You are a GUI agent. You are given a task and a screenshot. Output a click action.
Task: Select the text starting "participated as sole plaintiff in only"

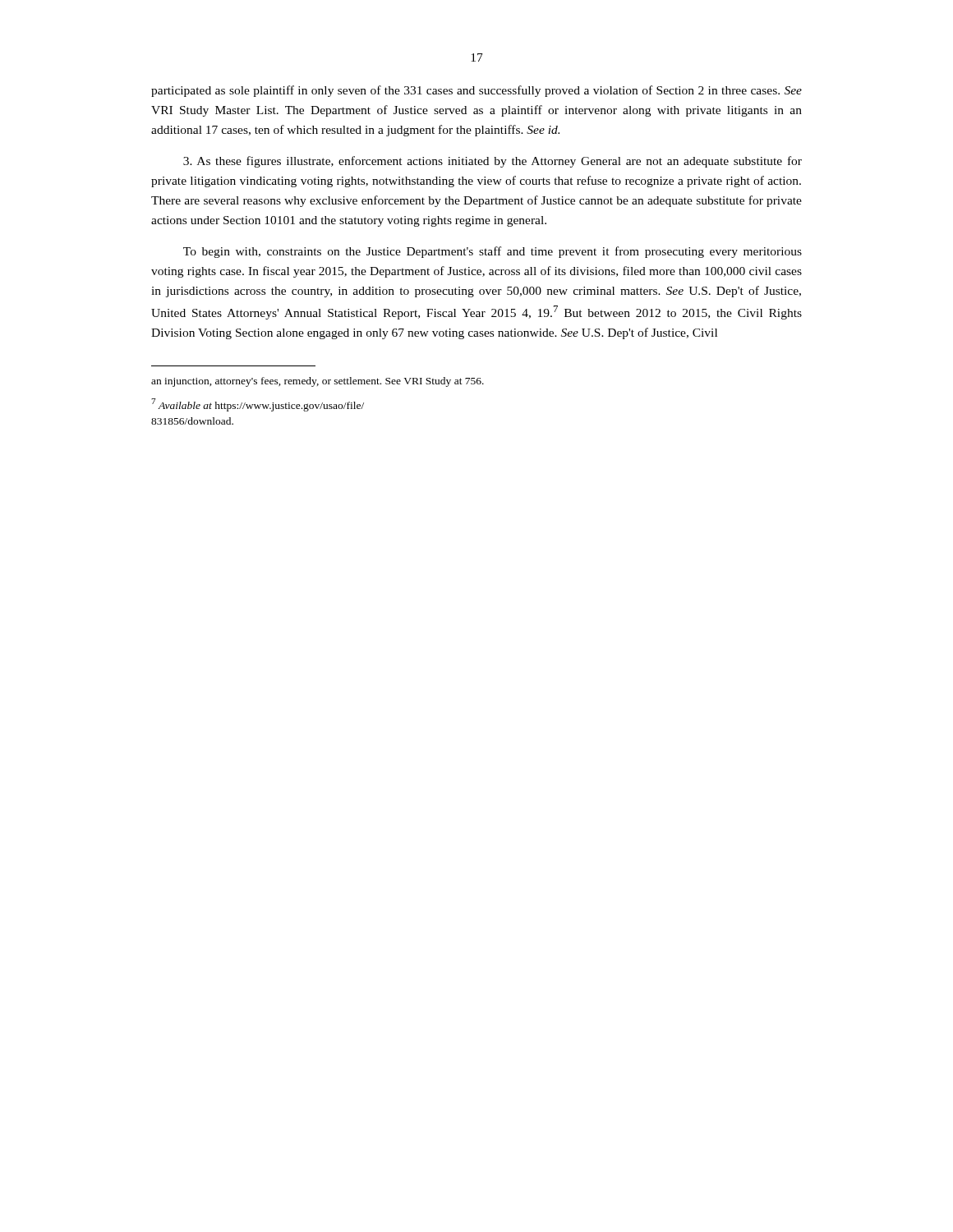pos(476,110)
